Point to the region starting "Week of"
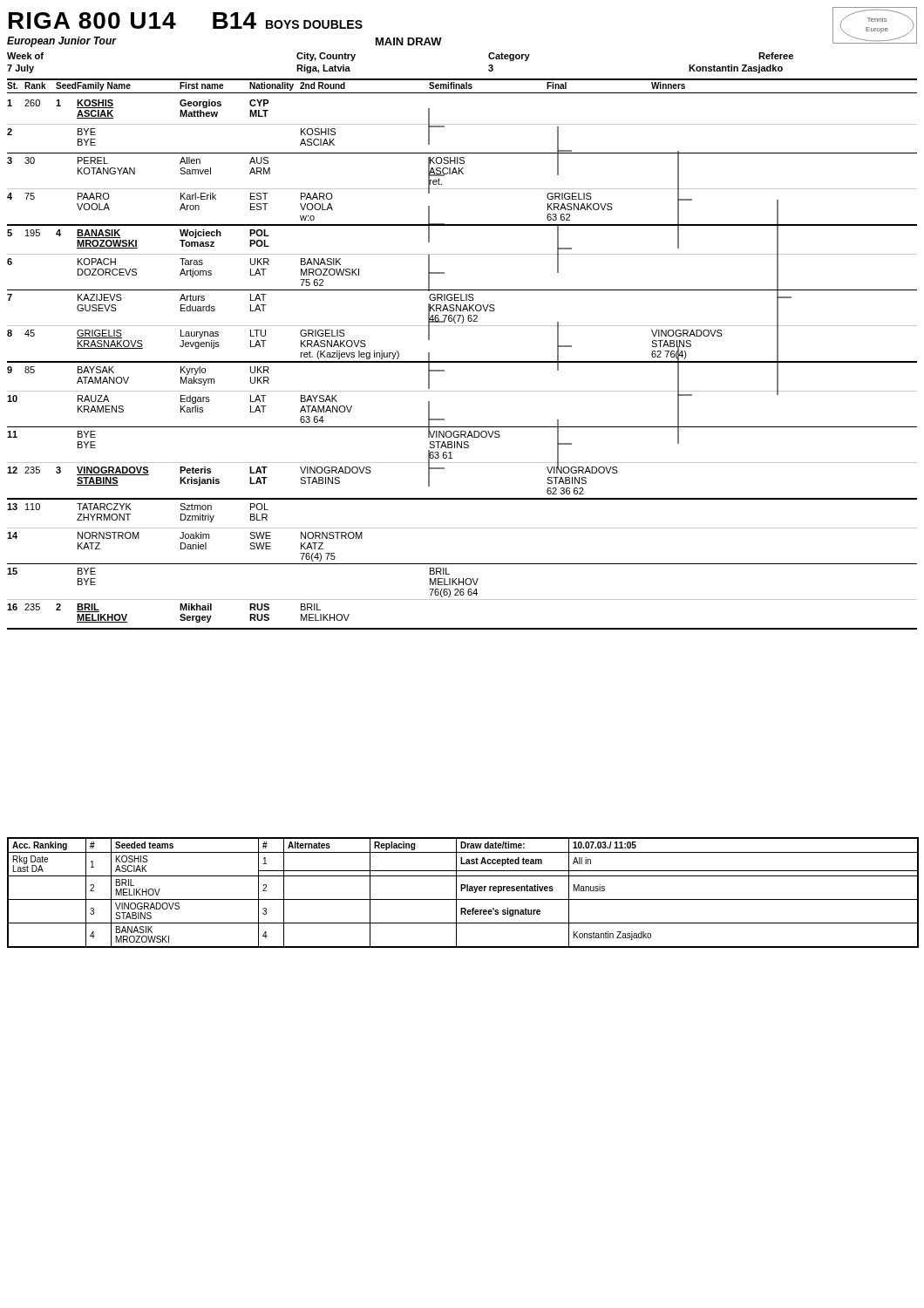Image resolution: width=924 pixels, height=1308 pixels. point(25,56)
